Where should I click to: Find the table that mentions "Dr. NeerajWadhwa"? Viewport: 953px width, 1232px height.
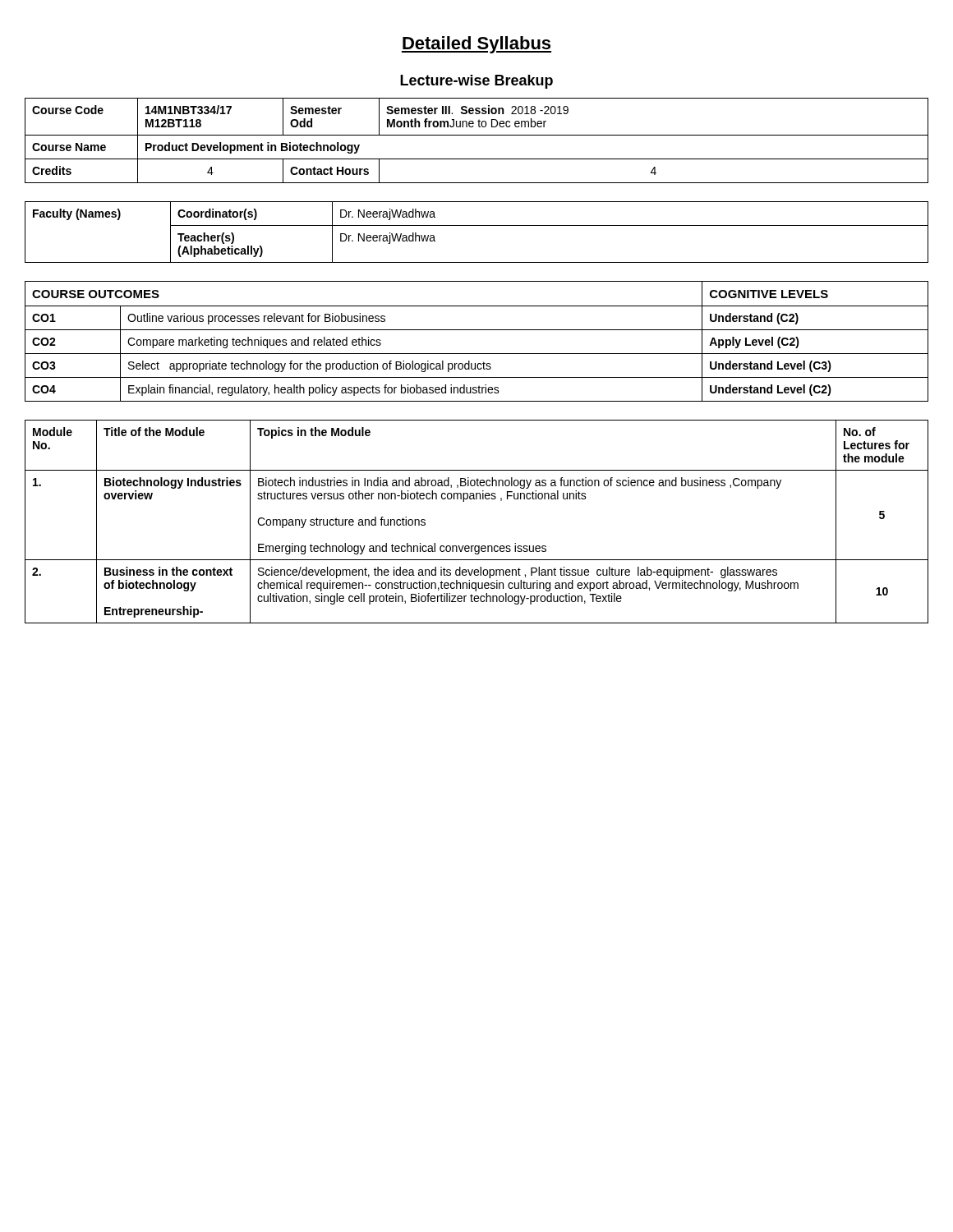tap(476, 232)
